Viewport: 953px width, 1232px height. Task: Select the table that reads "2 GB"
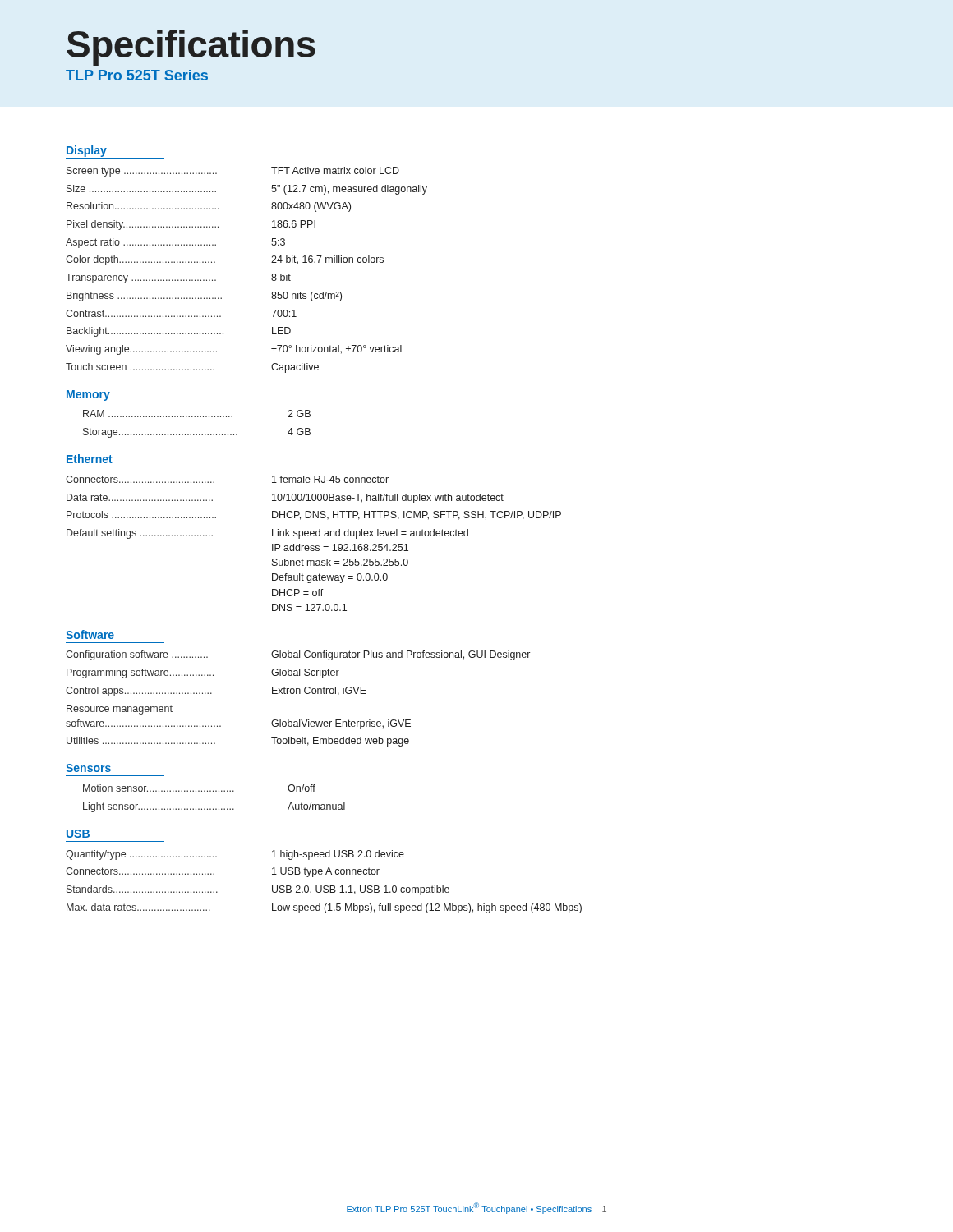[x=476, y=423]
